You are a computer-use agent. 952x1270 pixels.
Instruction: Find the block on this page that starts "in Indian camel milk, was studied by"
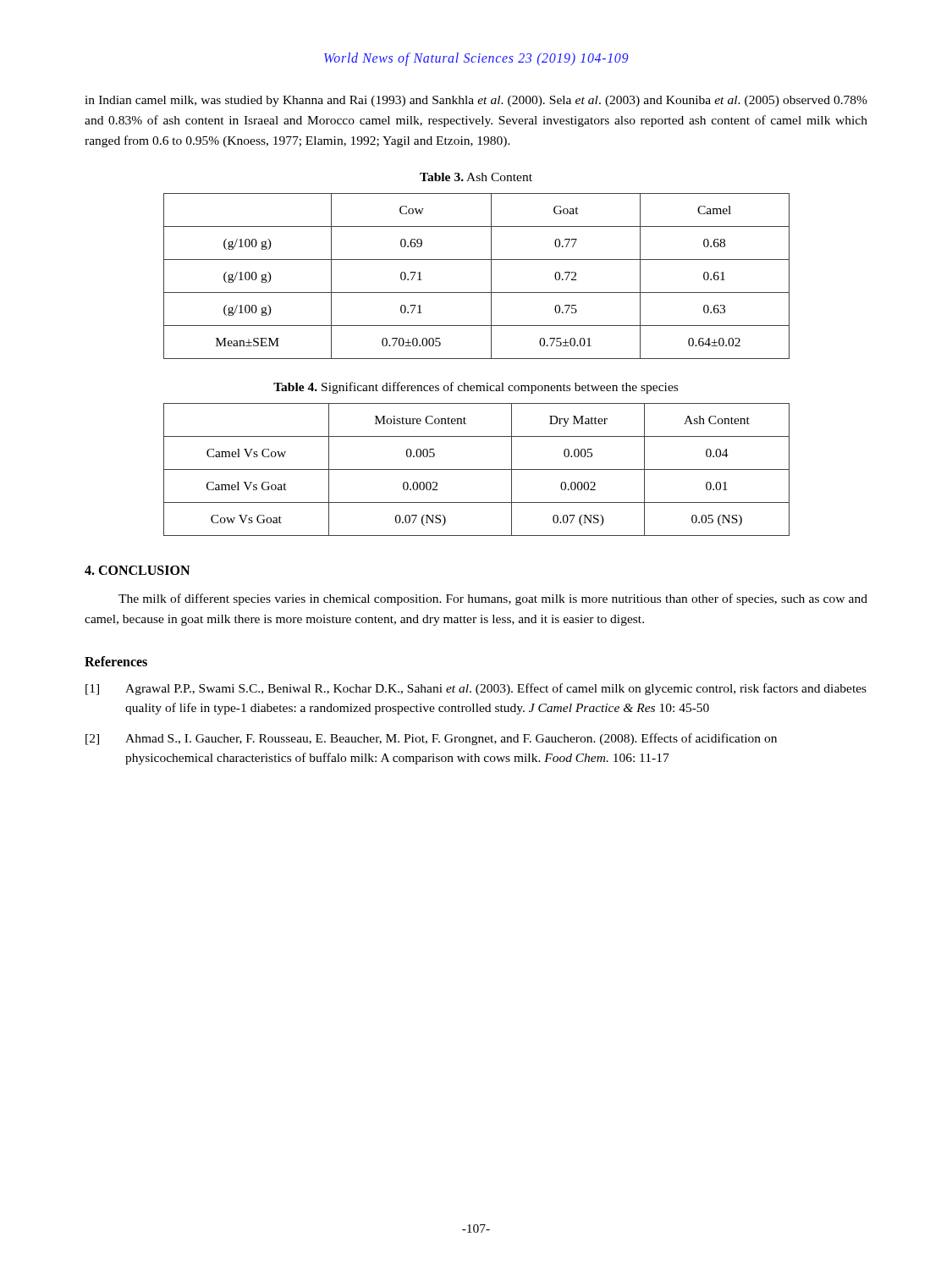coord(476,120)
